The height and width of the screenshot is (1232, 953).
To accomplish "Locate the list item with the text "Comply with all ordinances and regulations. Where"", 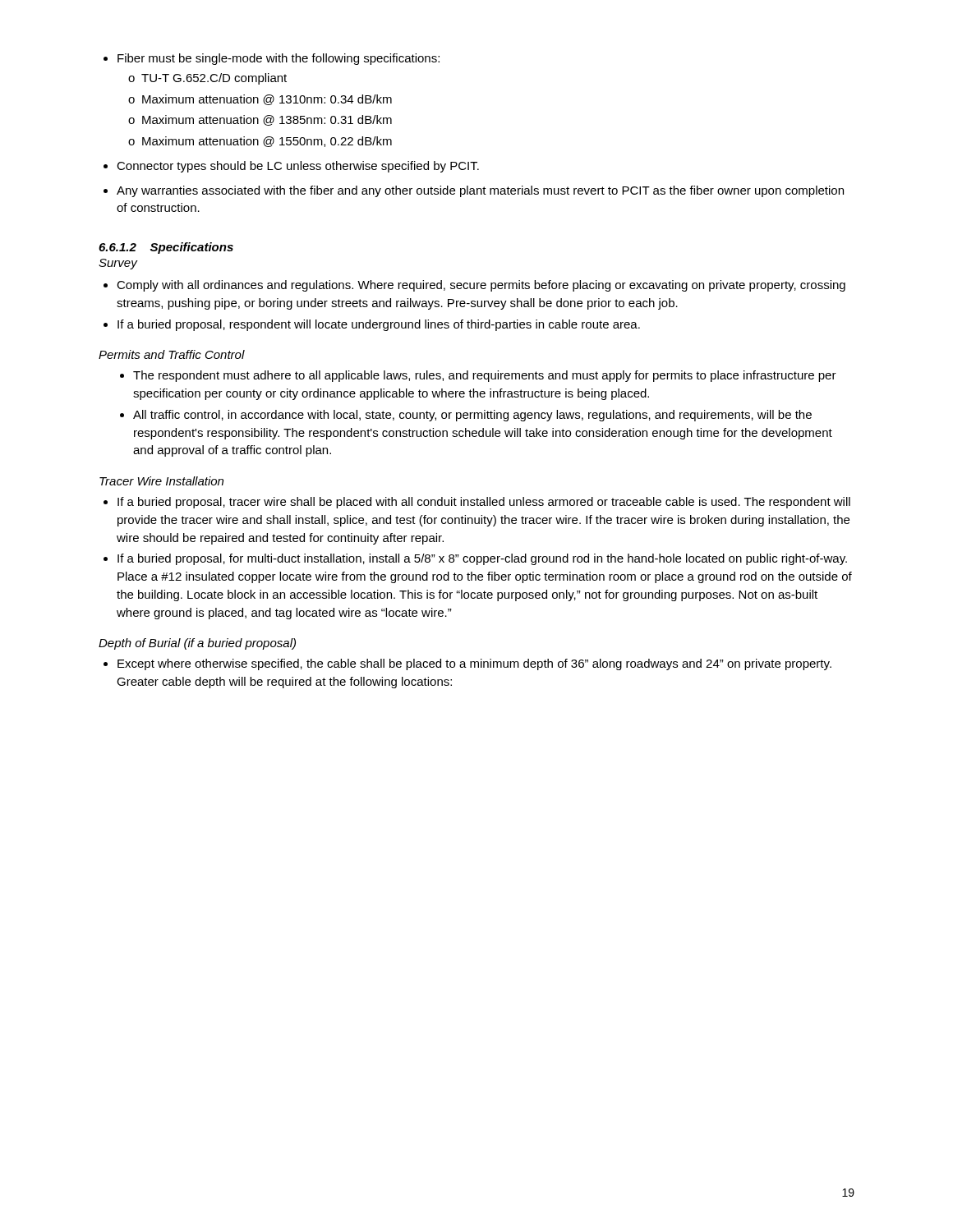I will coord(476,304).
